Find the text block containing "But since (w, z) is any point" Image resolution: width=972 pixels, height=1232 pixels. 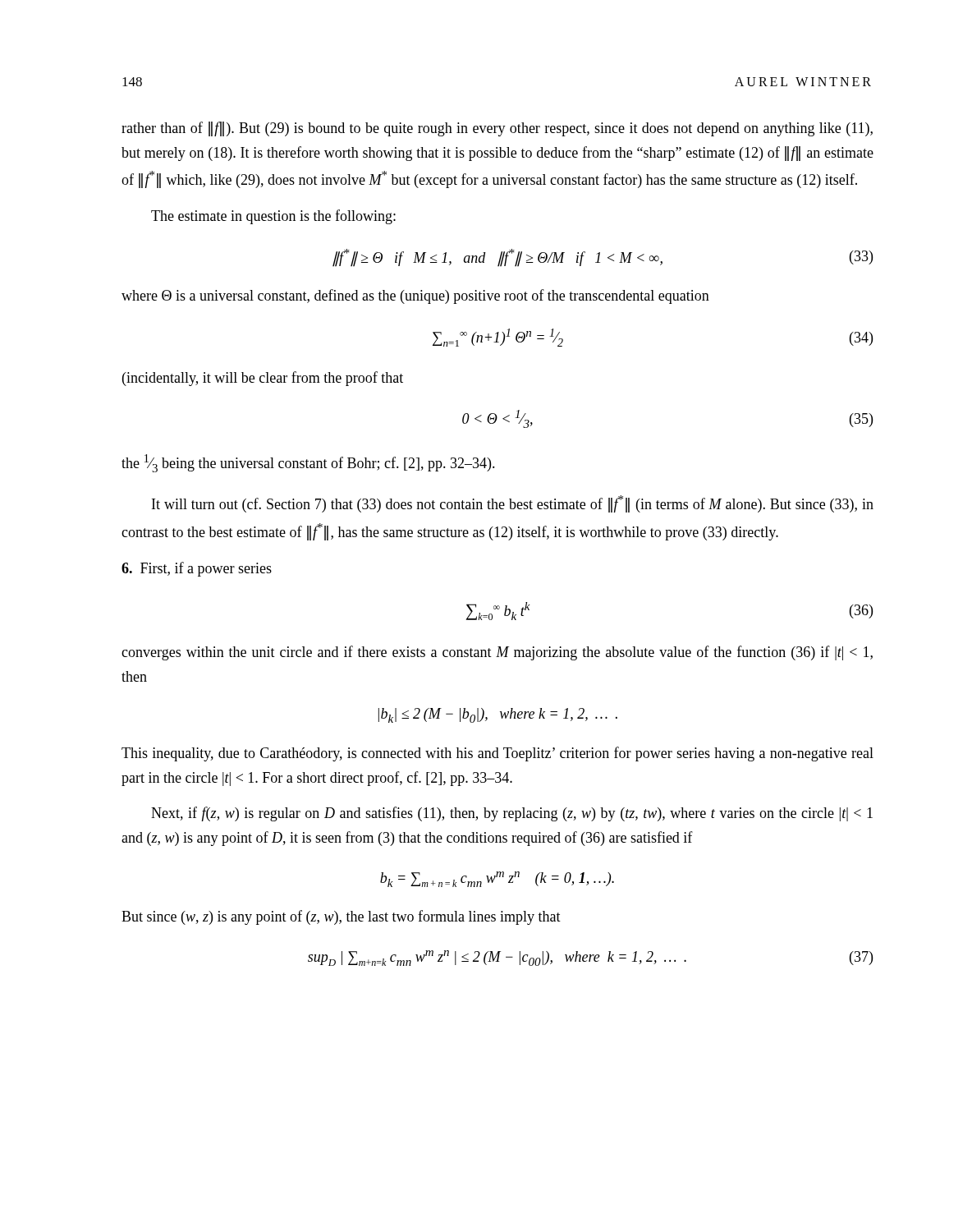pyautogui.click(x=497, y=917)
